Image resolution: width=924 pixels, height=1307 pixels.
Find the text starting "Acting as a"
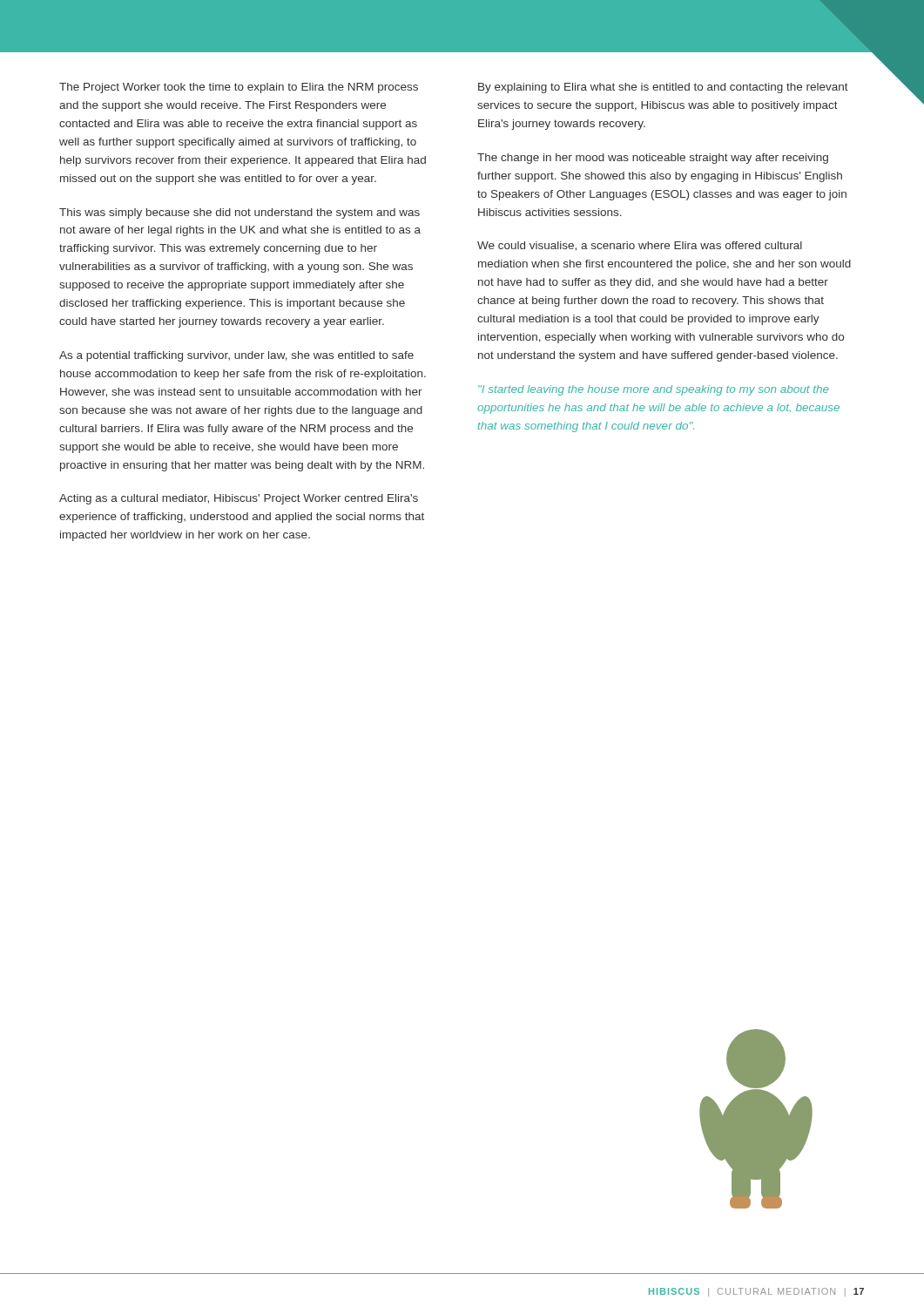(246, 517)
